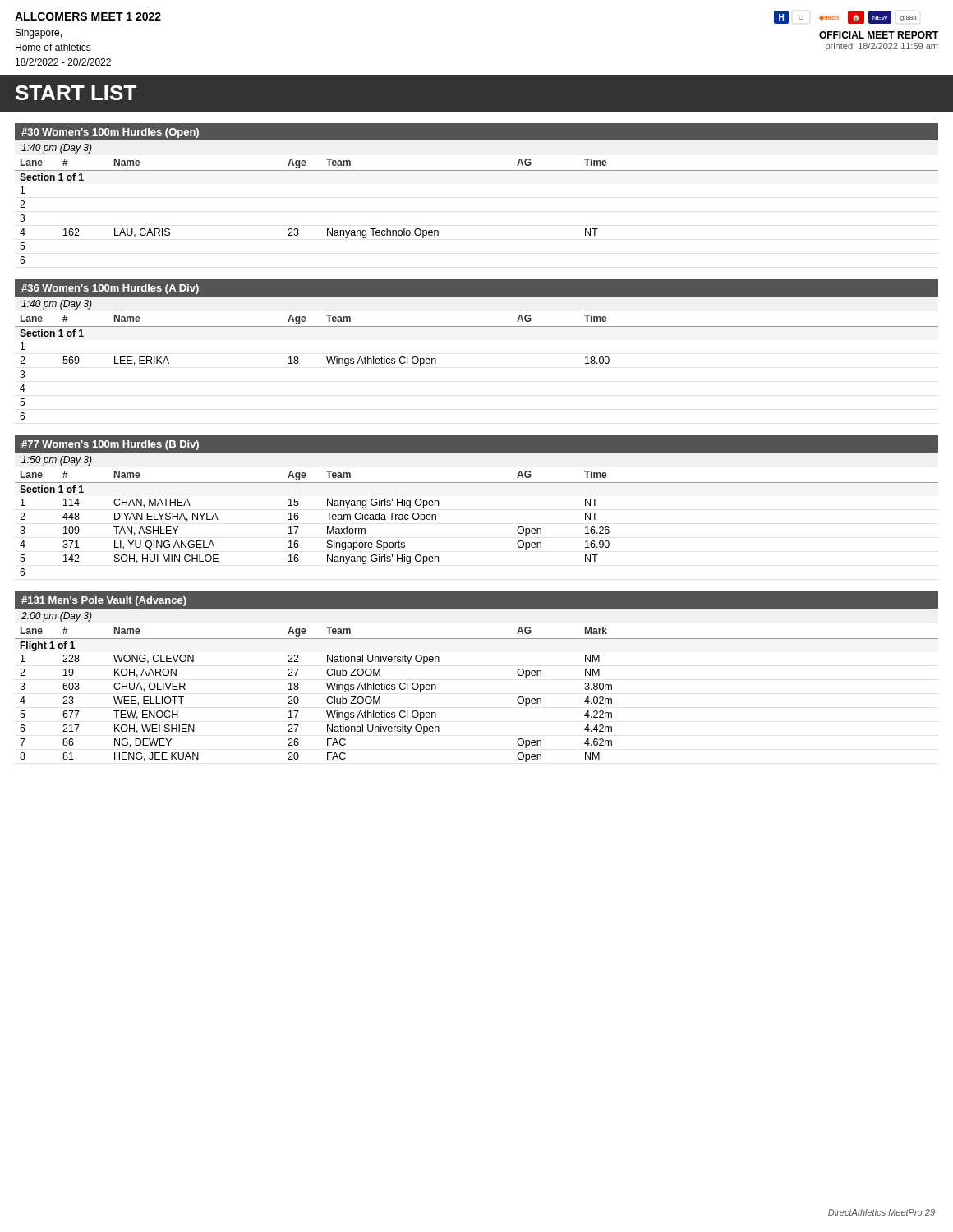Locate the table with the text "LEE, ERIKA"
The height and width of the screenshot is (1232, 953).
click(x=476, y=368)
